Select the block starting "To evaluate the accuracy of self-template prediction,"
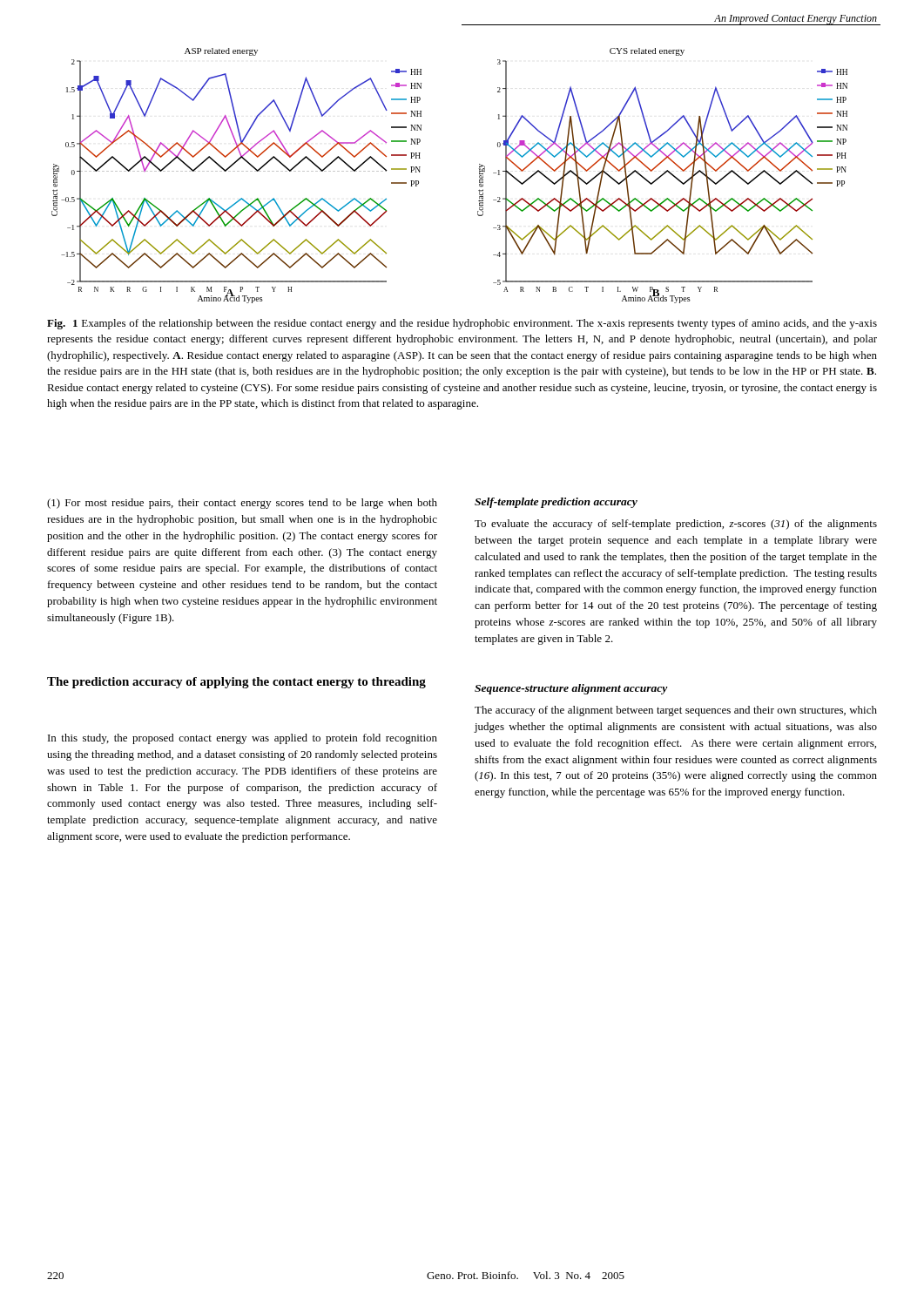The width and height of the screenshot is (924, 1307). [676, 582]
